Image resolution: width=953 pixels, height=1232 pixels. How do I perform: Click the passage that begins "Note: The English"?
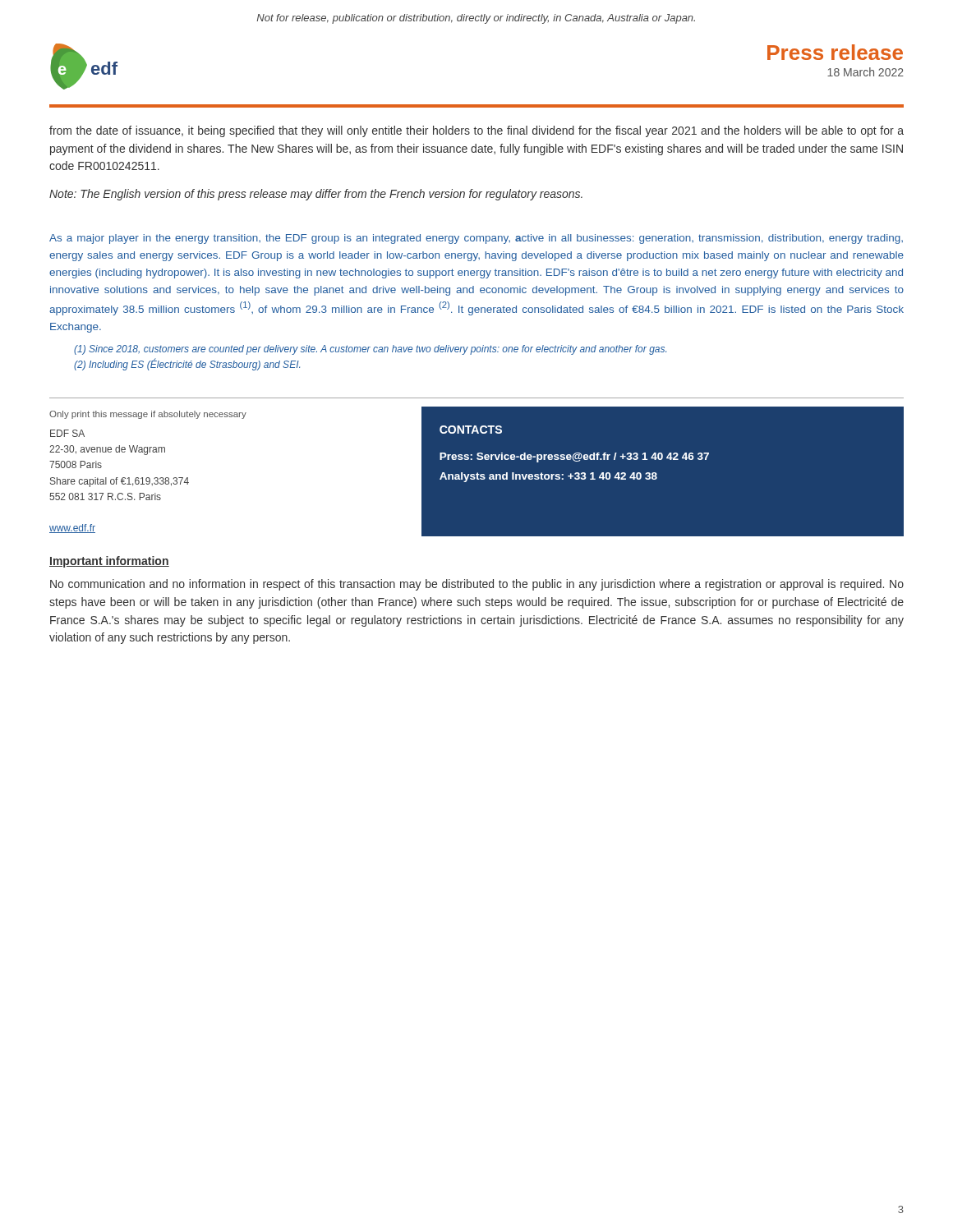coord(476,195)
